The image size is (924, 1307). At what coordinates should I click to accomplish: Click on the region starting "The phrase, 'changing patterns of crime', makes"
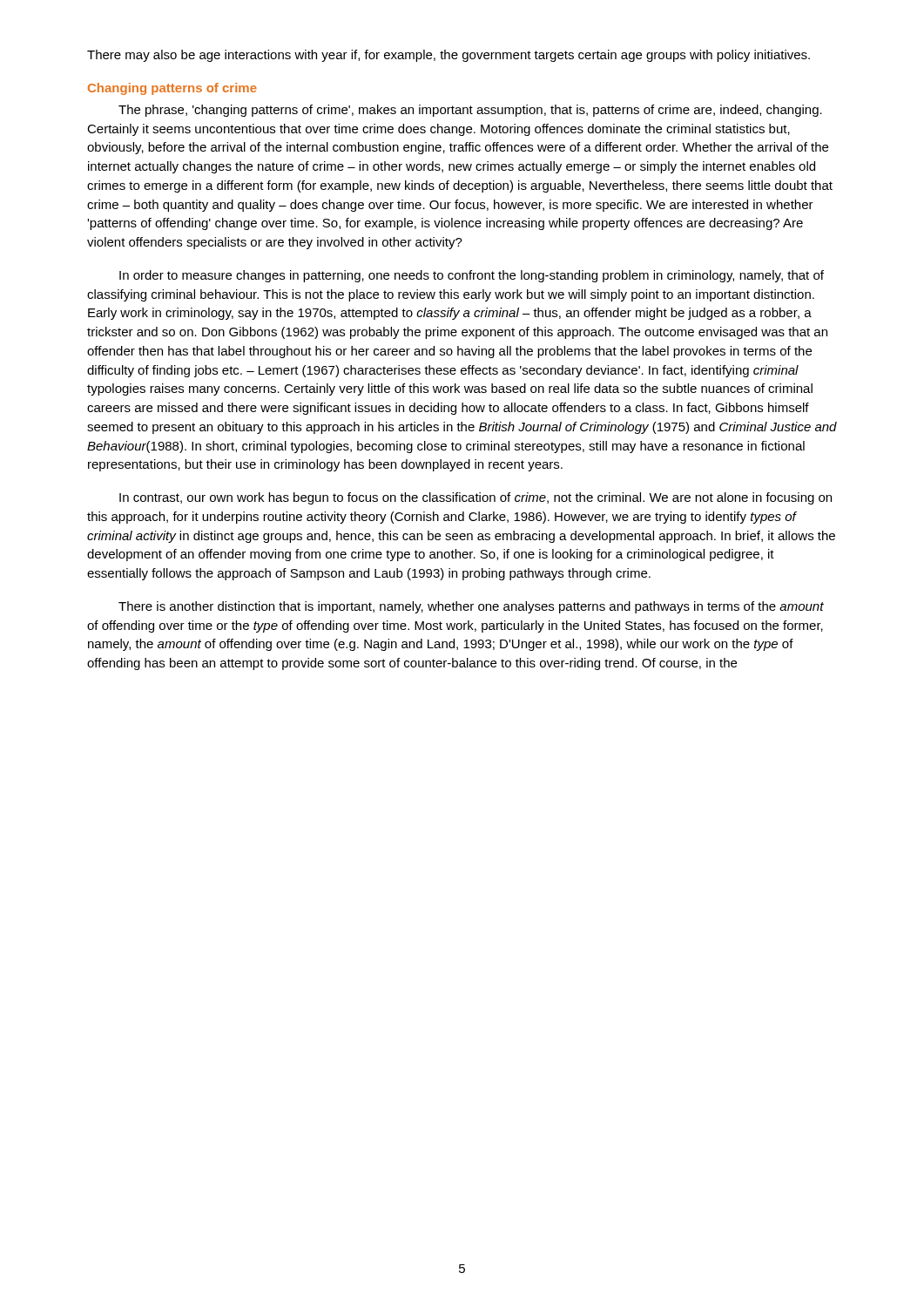click(460, 175)
